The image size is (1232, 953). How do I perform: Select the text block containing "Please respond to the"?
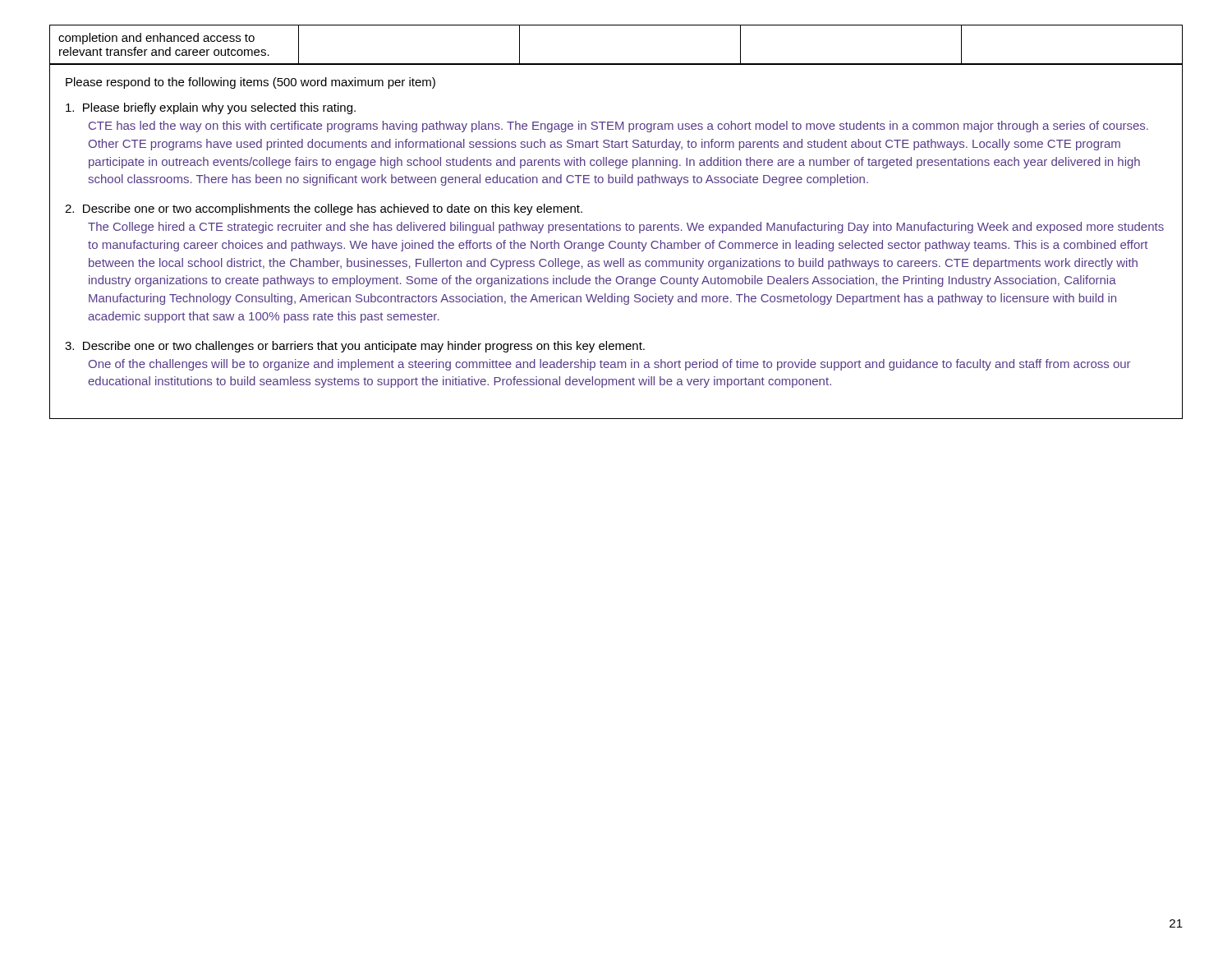pyautogui.click(x=250, y=82)
